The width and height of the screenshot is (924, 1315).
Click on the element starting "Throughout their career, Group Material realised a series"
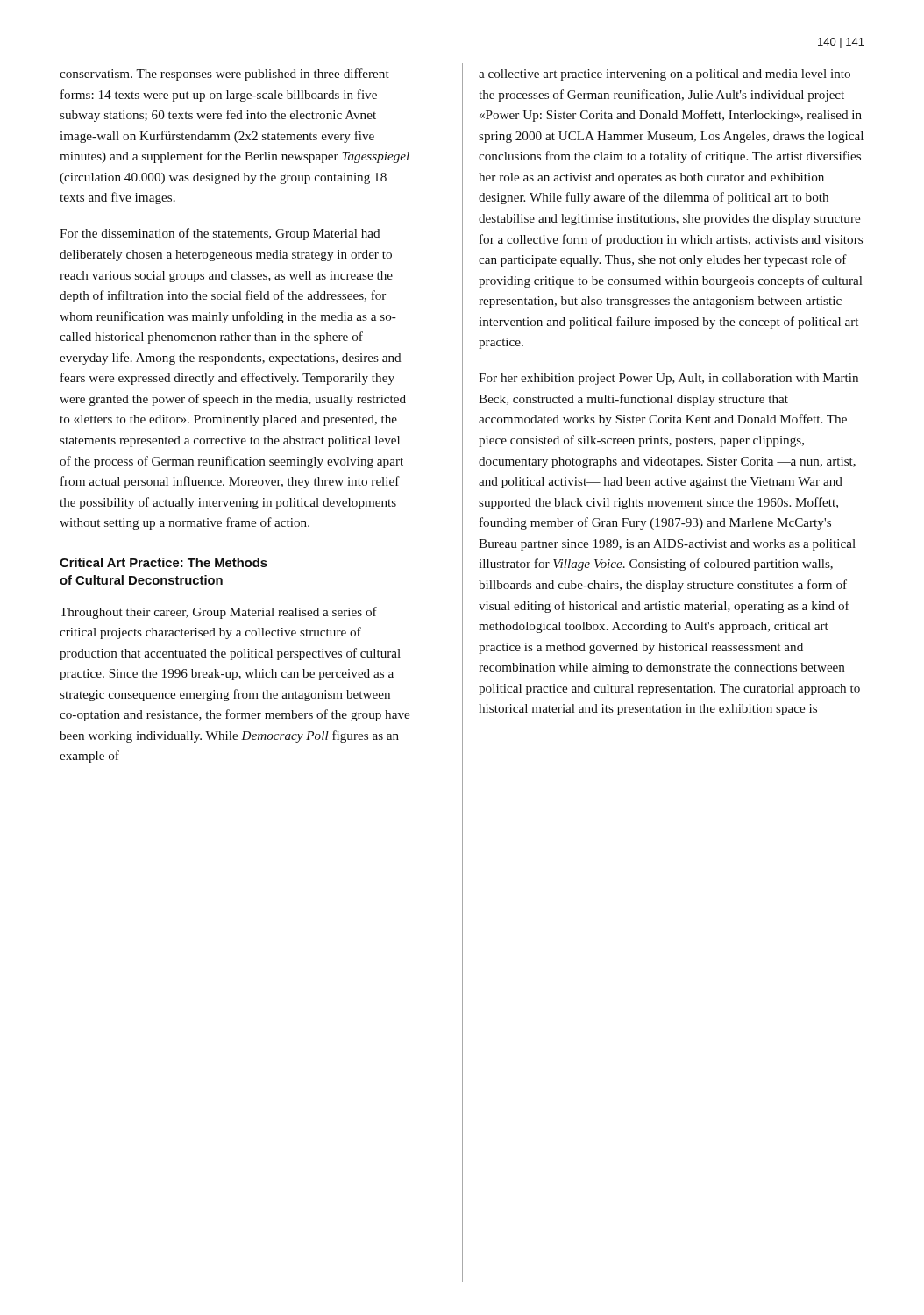click(235, 684)
